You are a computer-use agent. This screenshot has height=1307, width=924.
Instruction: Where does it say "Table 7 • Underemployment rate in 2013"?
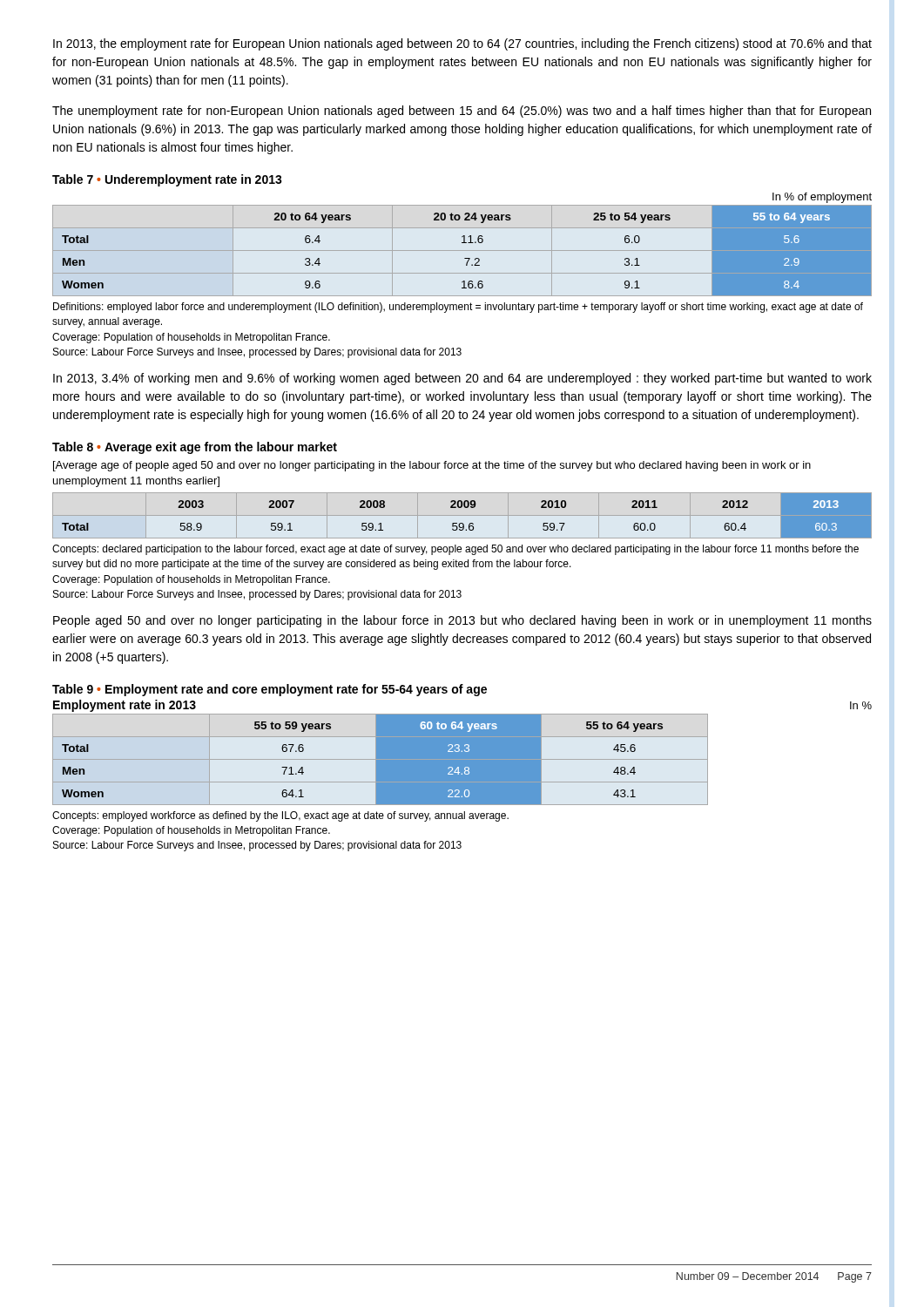coord(167,180)
